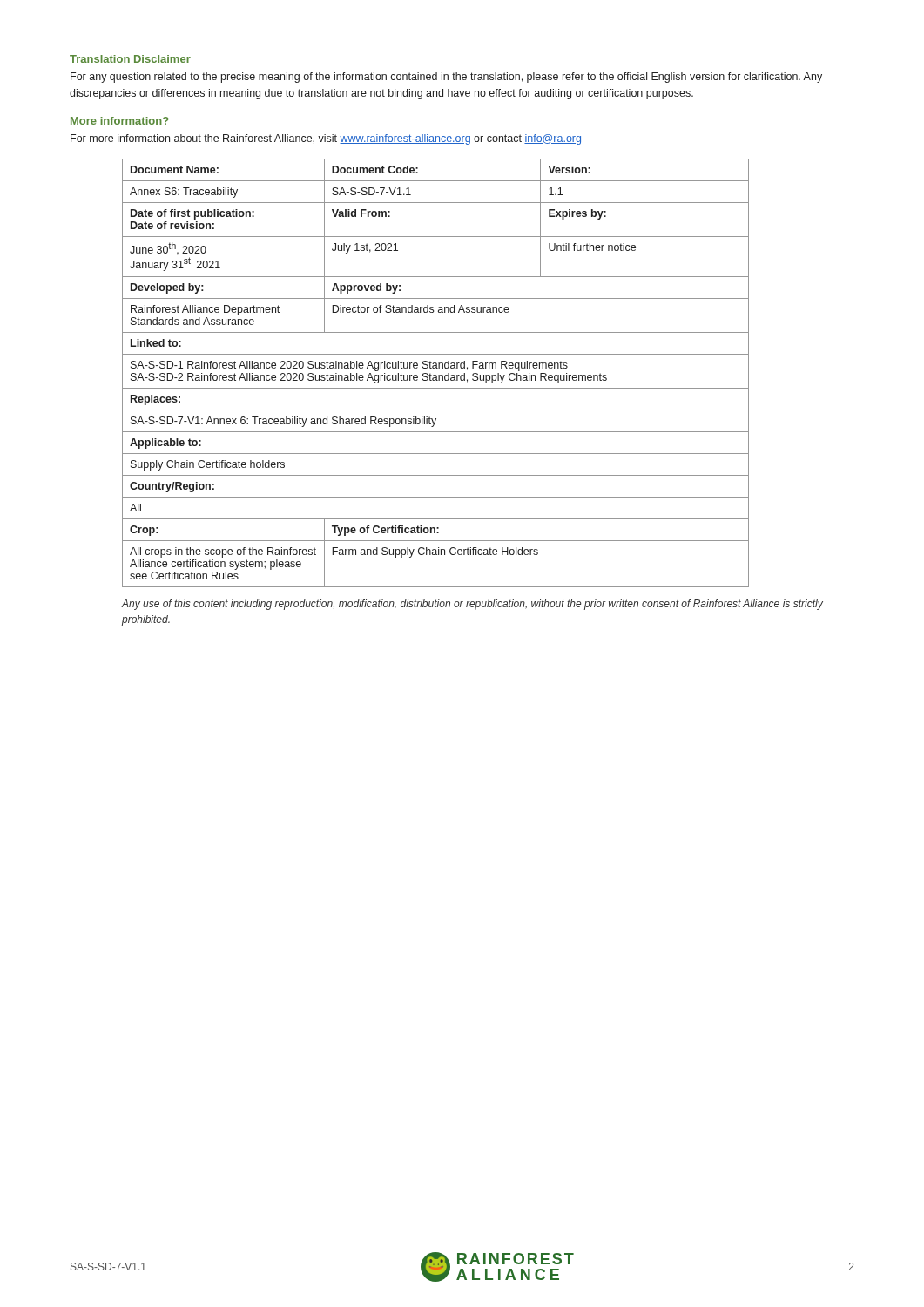Find the block on this page that starts "For more information"

point(326,138)
